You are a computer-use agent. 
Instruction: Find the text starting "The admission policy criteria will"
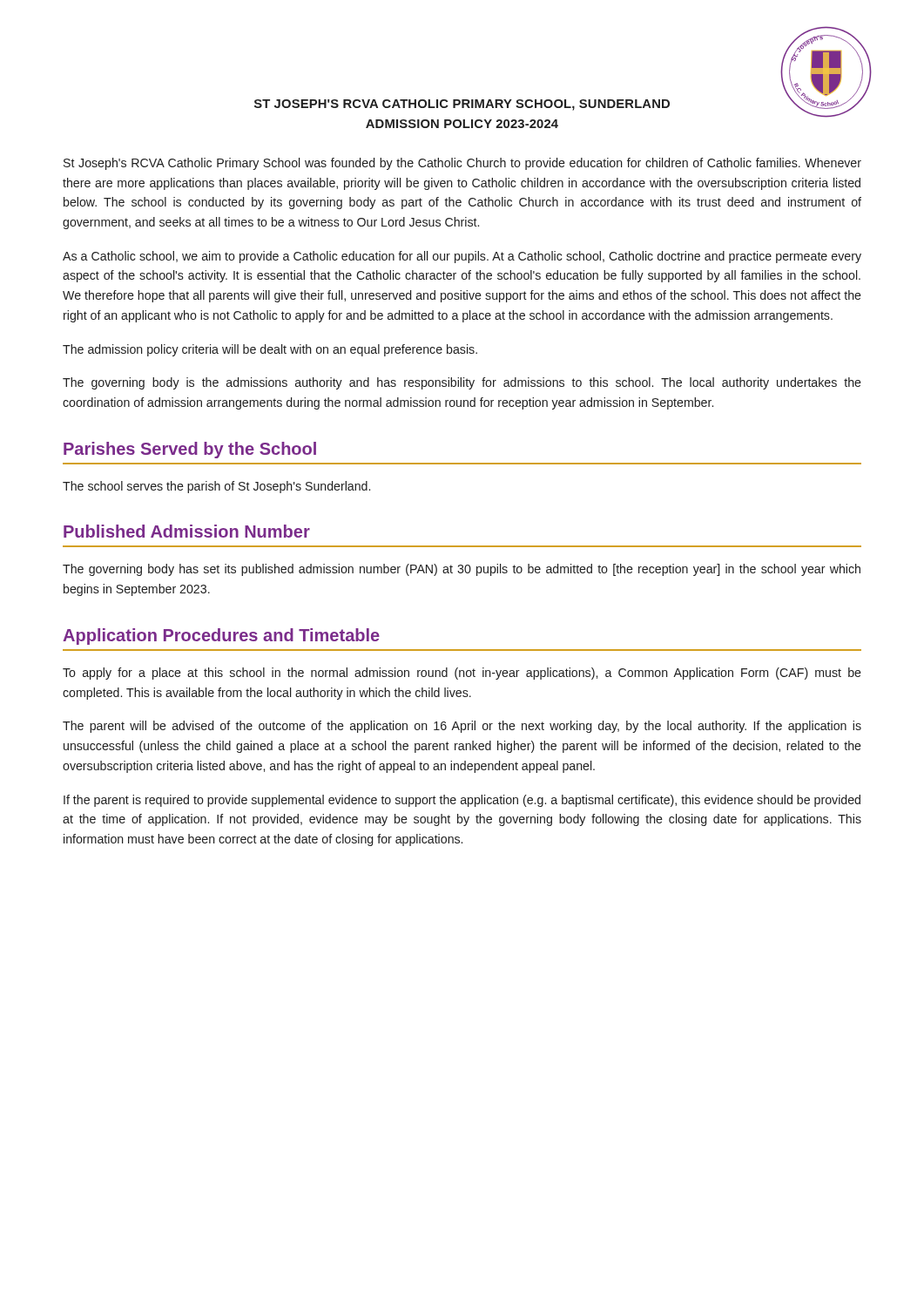pyautogui.click(x=270, y=349)
